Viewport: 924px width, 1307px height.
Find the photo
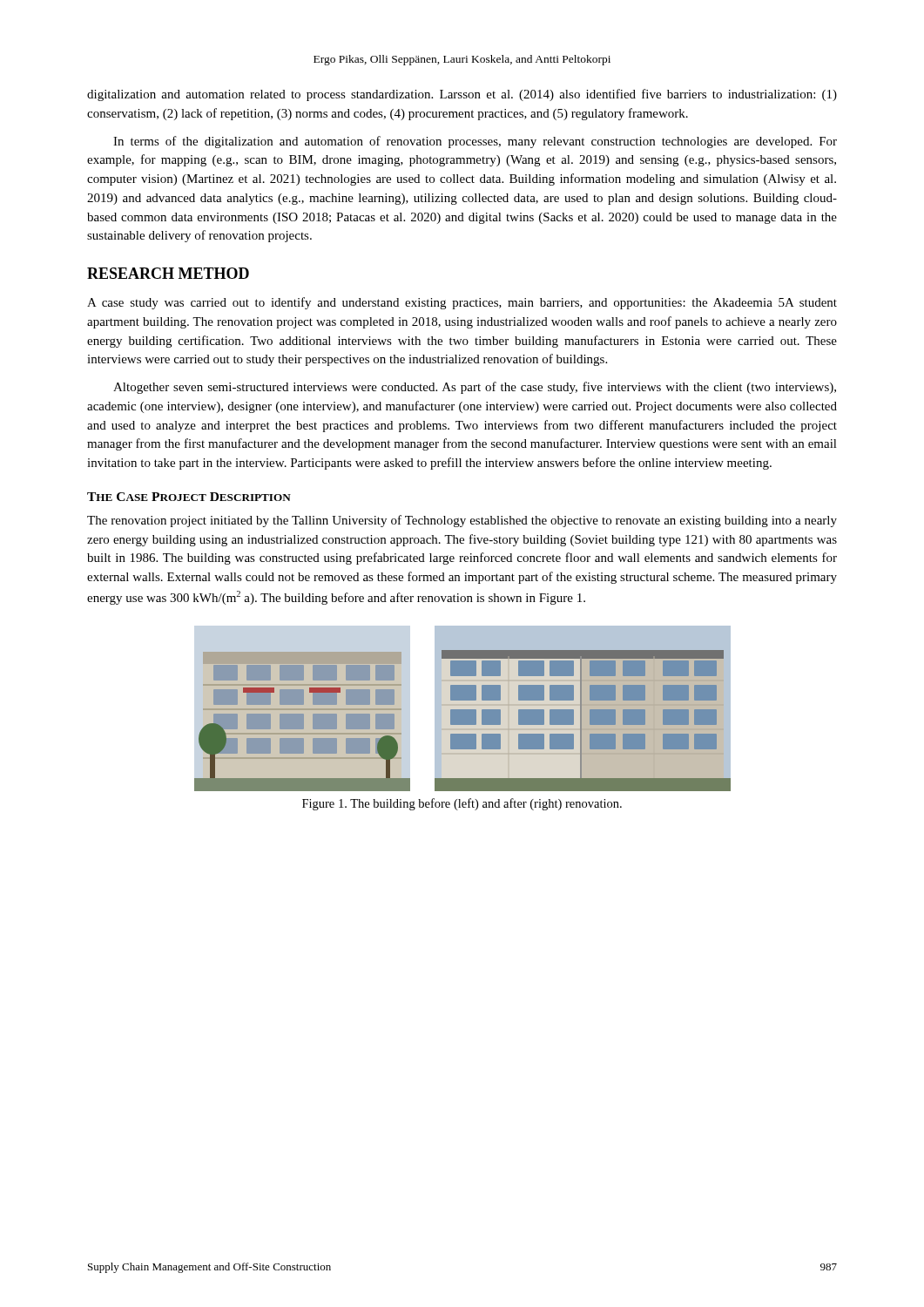click(x=462, y=708)
